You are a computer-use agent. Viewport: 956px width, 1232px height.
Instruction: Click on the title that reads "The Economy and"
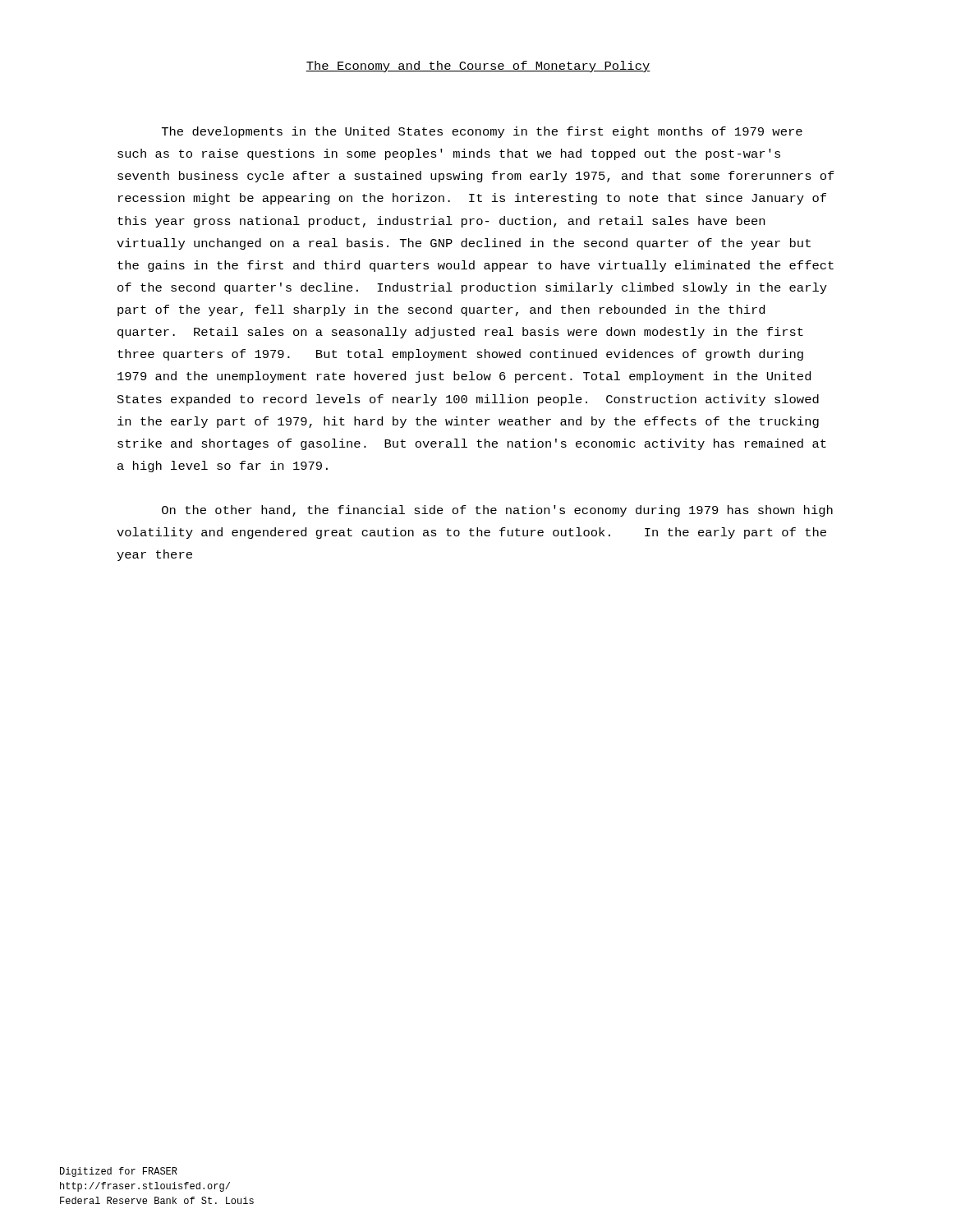click(478, 67)
